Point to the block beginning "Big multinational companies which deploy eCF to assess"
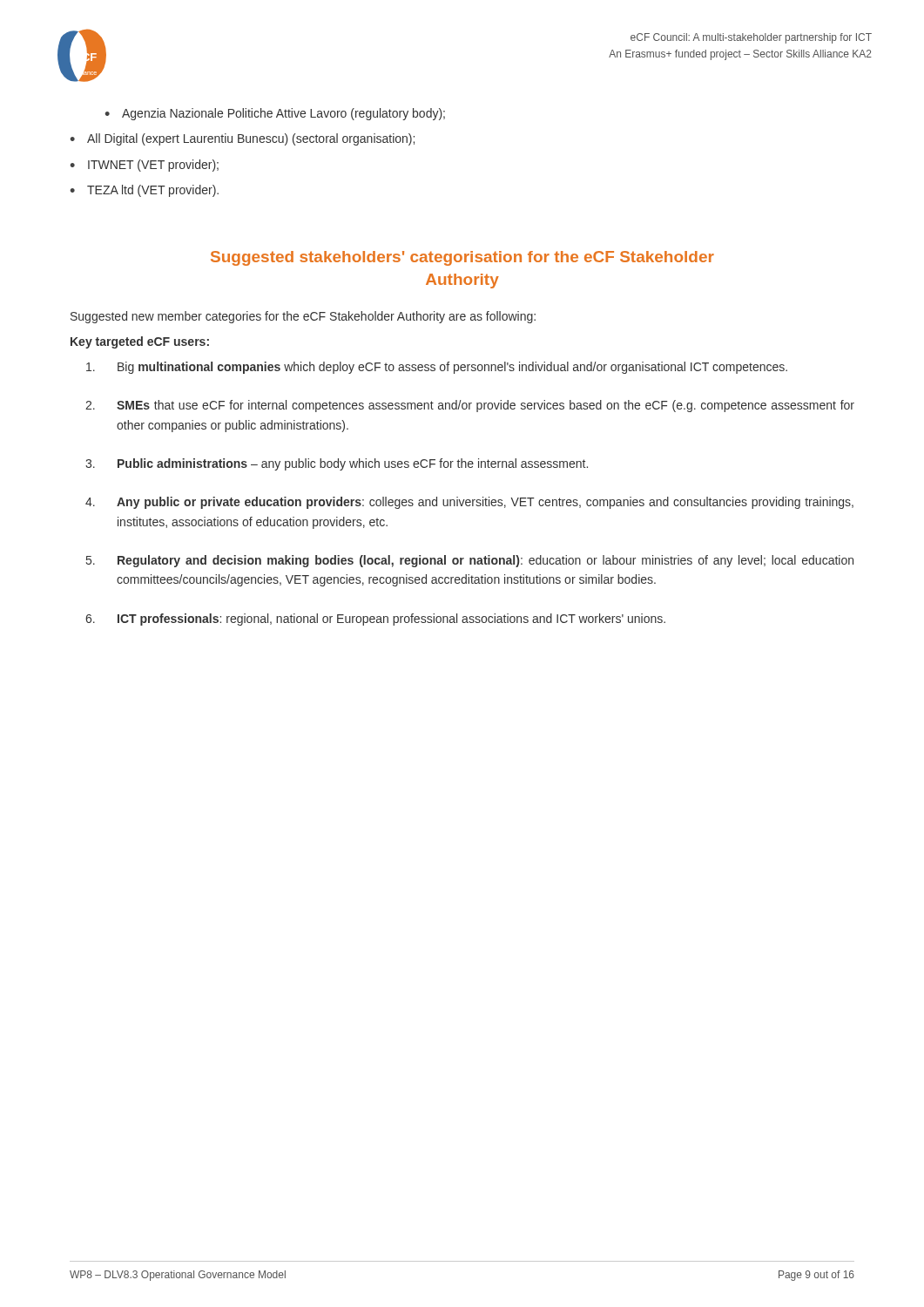This screenshot has height=1307, width=924. [x=462, y=367]
